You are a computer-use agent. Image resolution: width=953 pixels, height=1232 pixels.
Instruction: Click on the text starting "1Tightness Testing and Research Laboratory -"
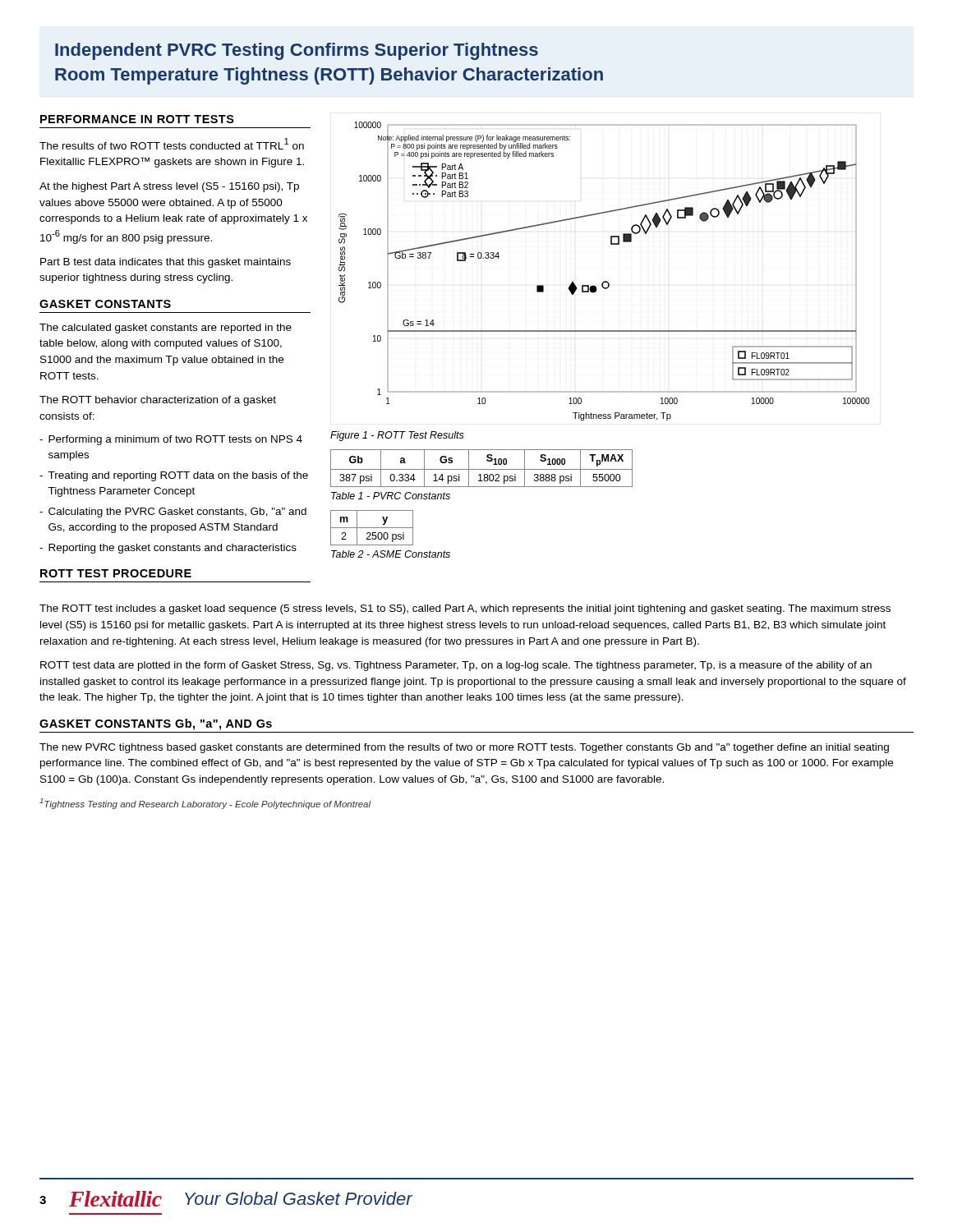(x=205, y=802)
